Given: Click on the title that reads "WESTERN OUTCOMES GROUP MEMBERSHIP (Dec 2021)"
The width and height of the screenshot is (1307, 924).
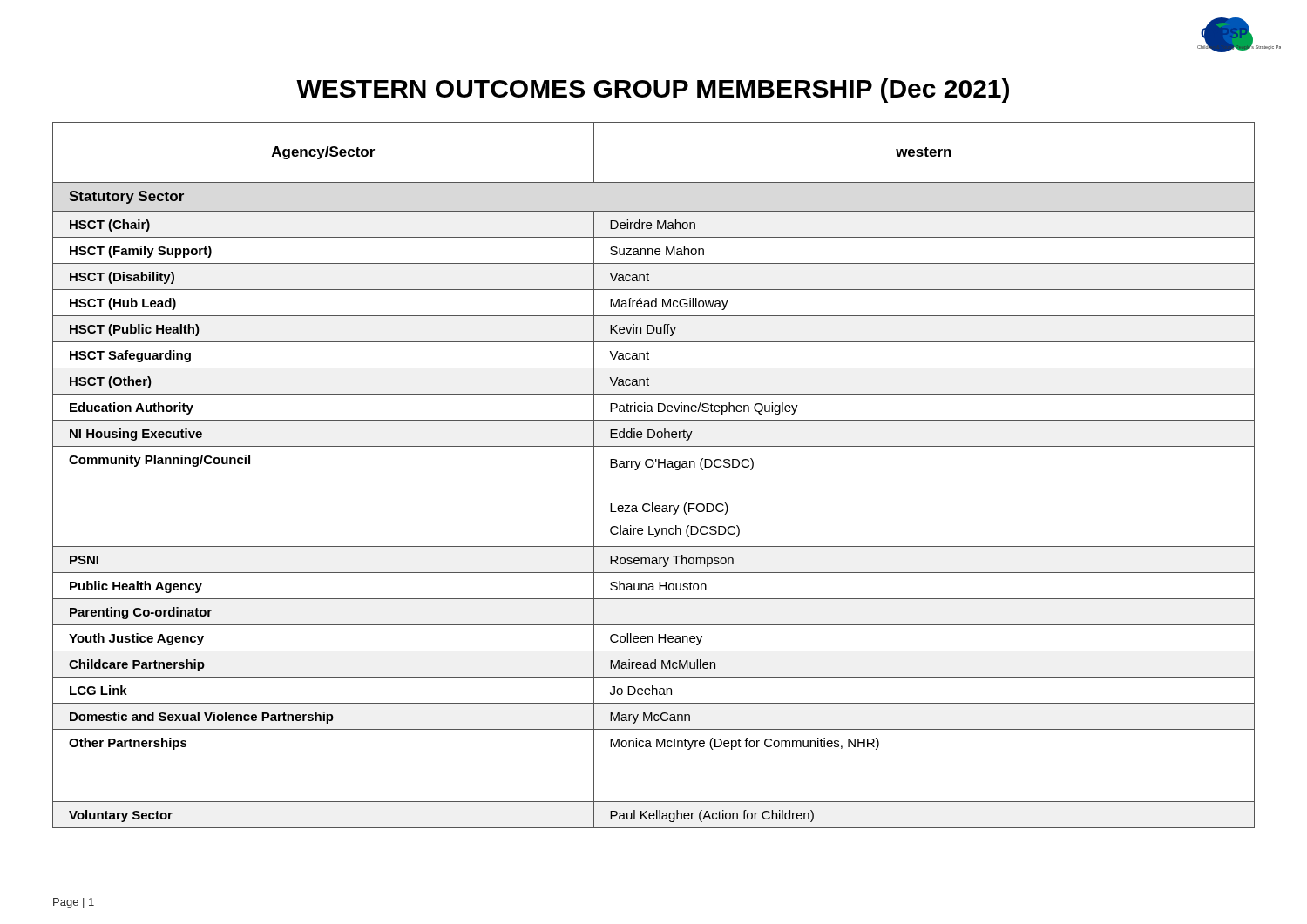Looking at the screenshot, I should (x=654, y=89).
